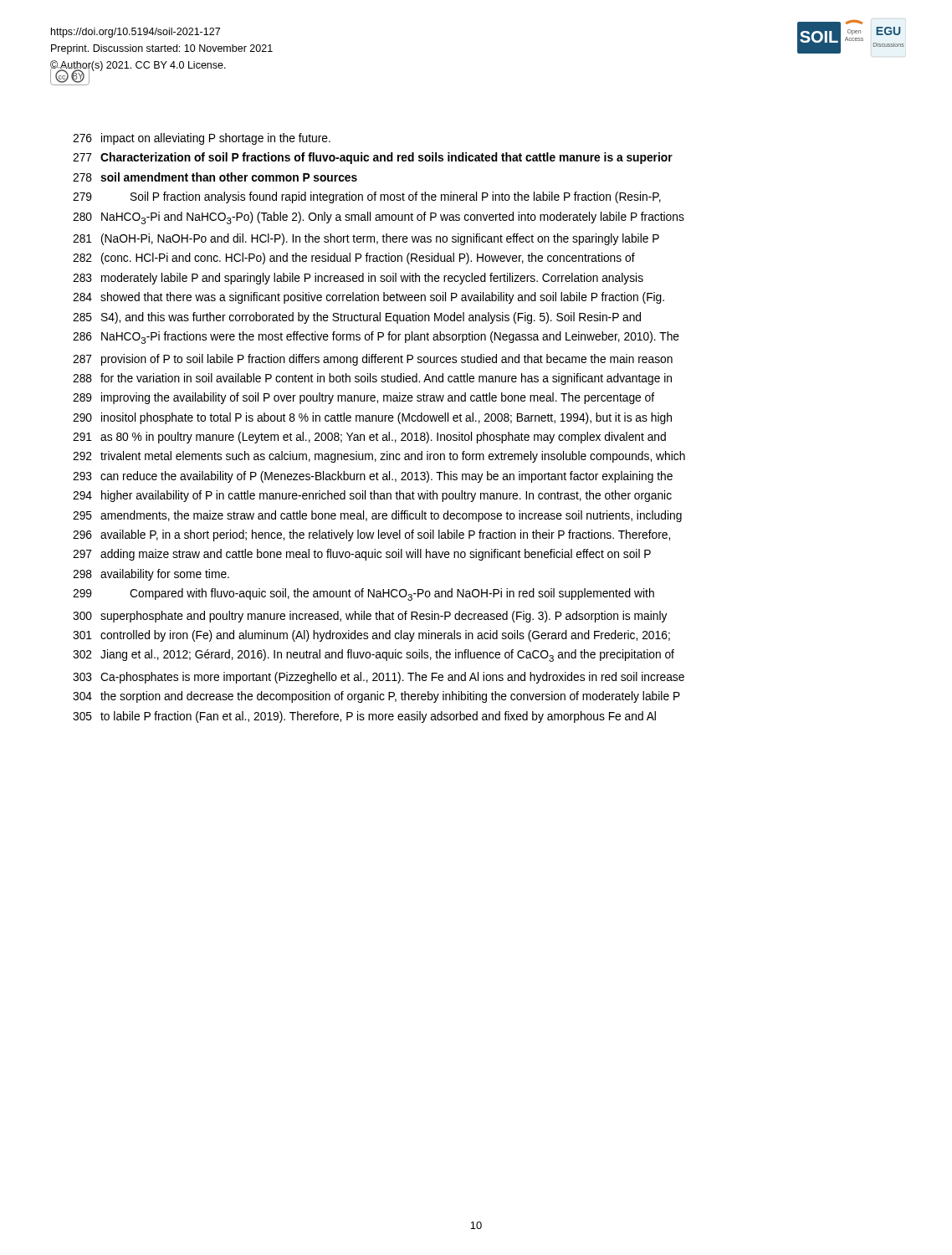
Task: Select the element starting "292 trivalent metal elements such as calcium, magnesium,"
Action: point(476,457)
